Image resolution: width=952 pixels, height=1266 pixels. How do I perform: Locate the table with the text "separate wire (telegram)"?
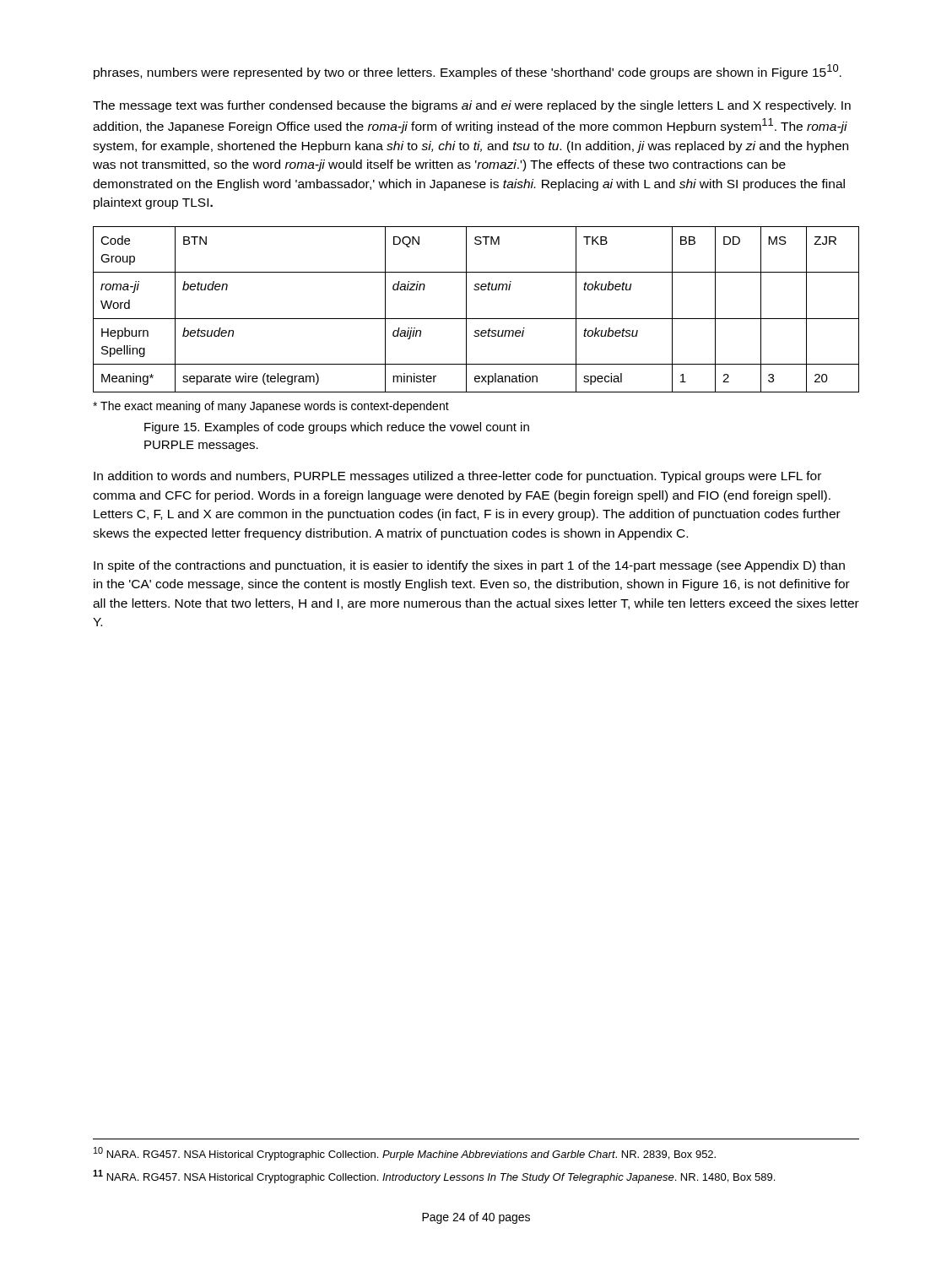[476, 309]
